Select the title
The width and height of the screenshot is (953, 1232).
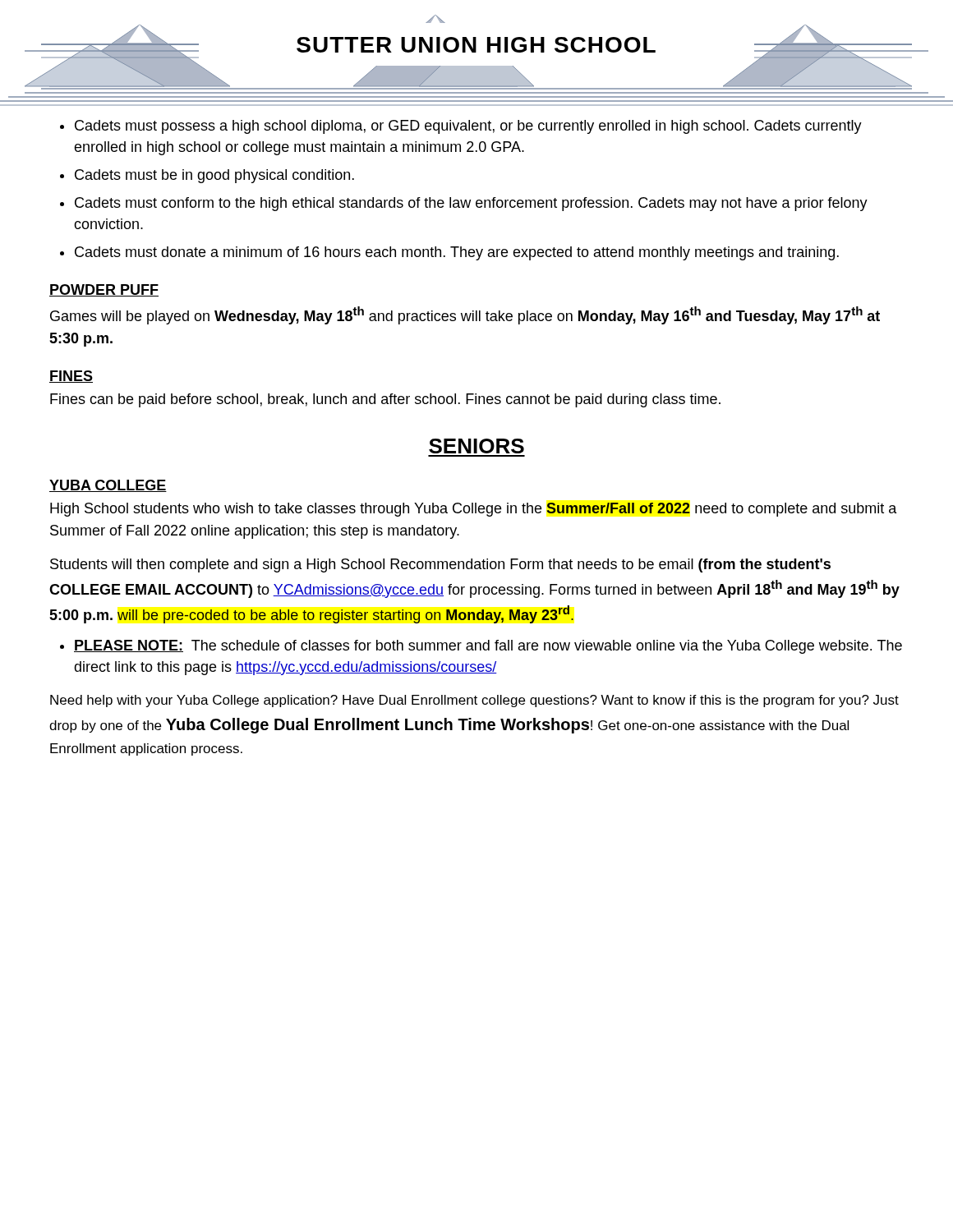476,446
